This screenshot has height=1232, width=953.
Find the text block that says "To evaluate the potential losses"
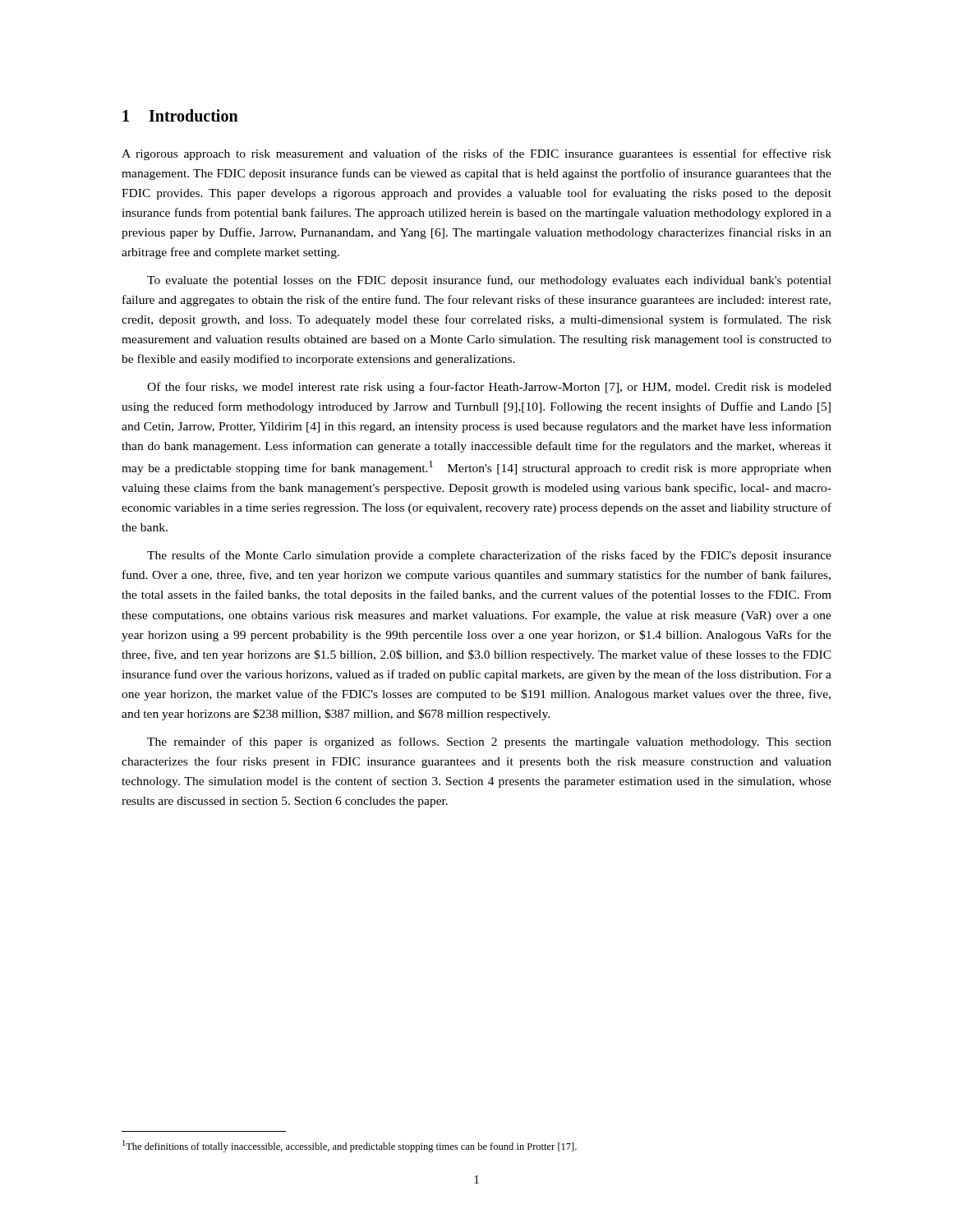coord(476,320)
